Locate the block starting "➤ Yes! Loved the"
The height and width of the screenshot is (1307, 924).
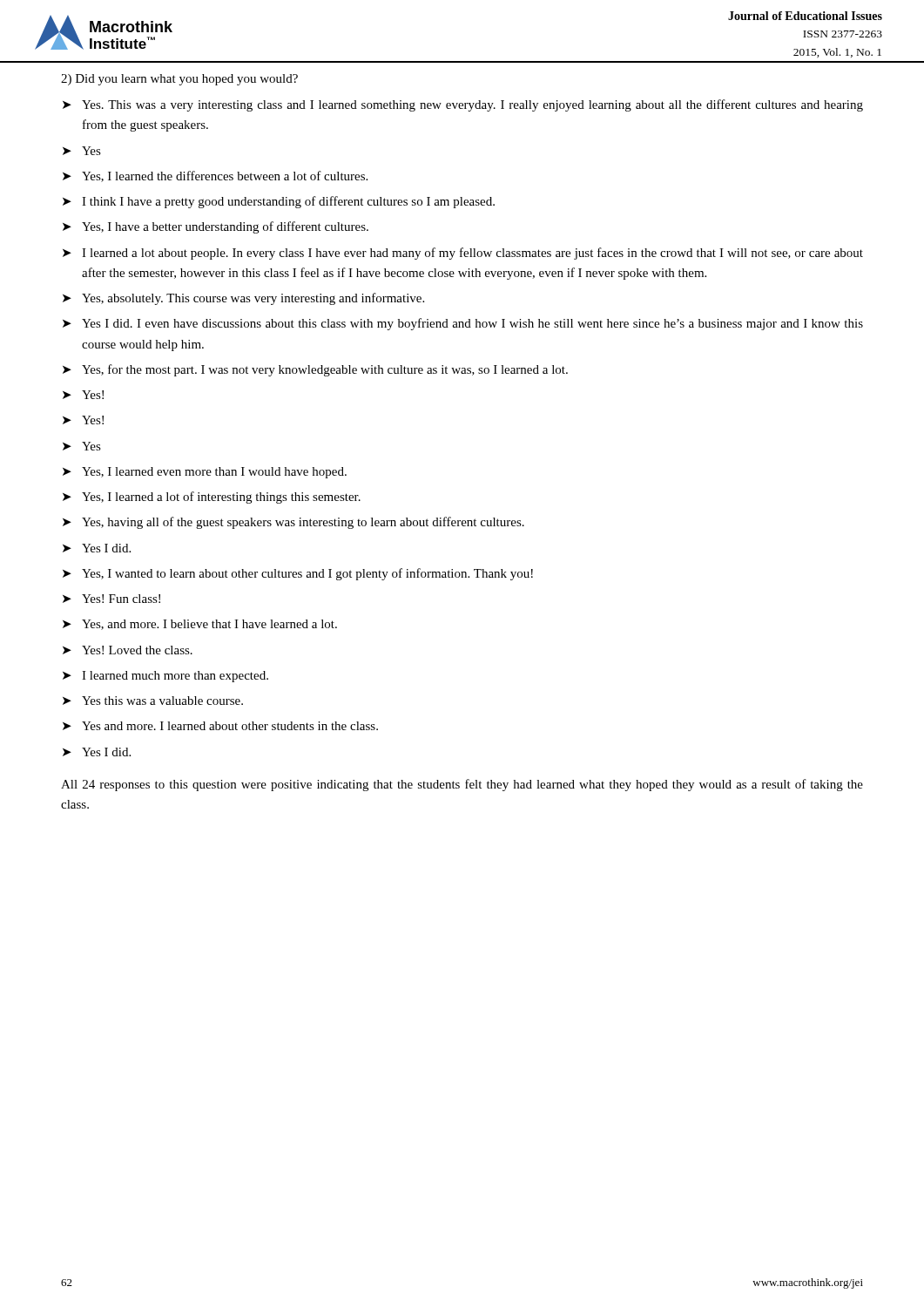128,650
